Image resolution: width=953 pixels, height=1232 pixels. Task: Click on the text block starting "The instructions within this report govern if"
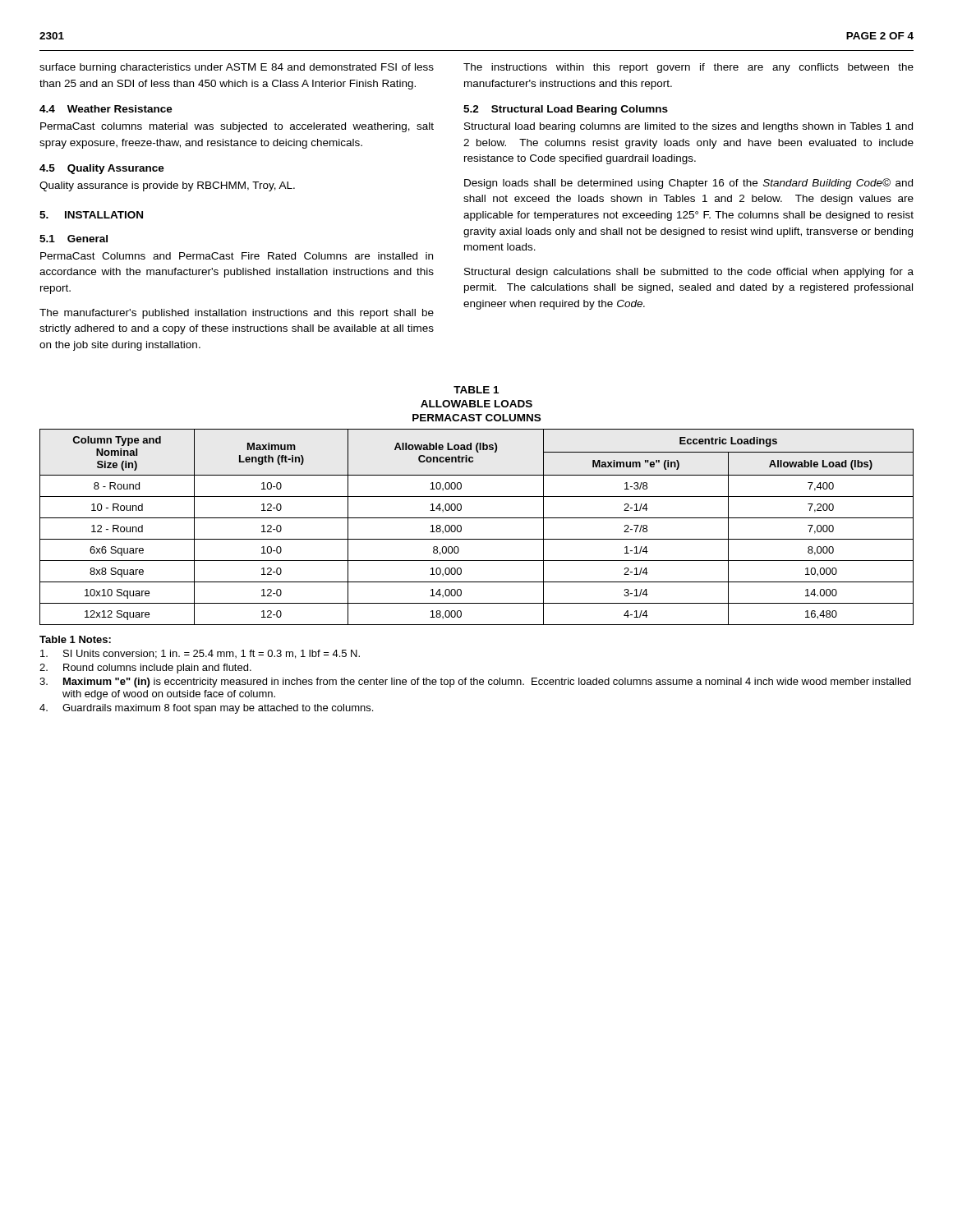[688, 75]
